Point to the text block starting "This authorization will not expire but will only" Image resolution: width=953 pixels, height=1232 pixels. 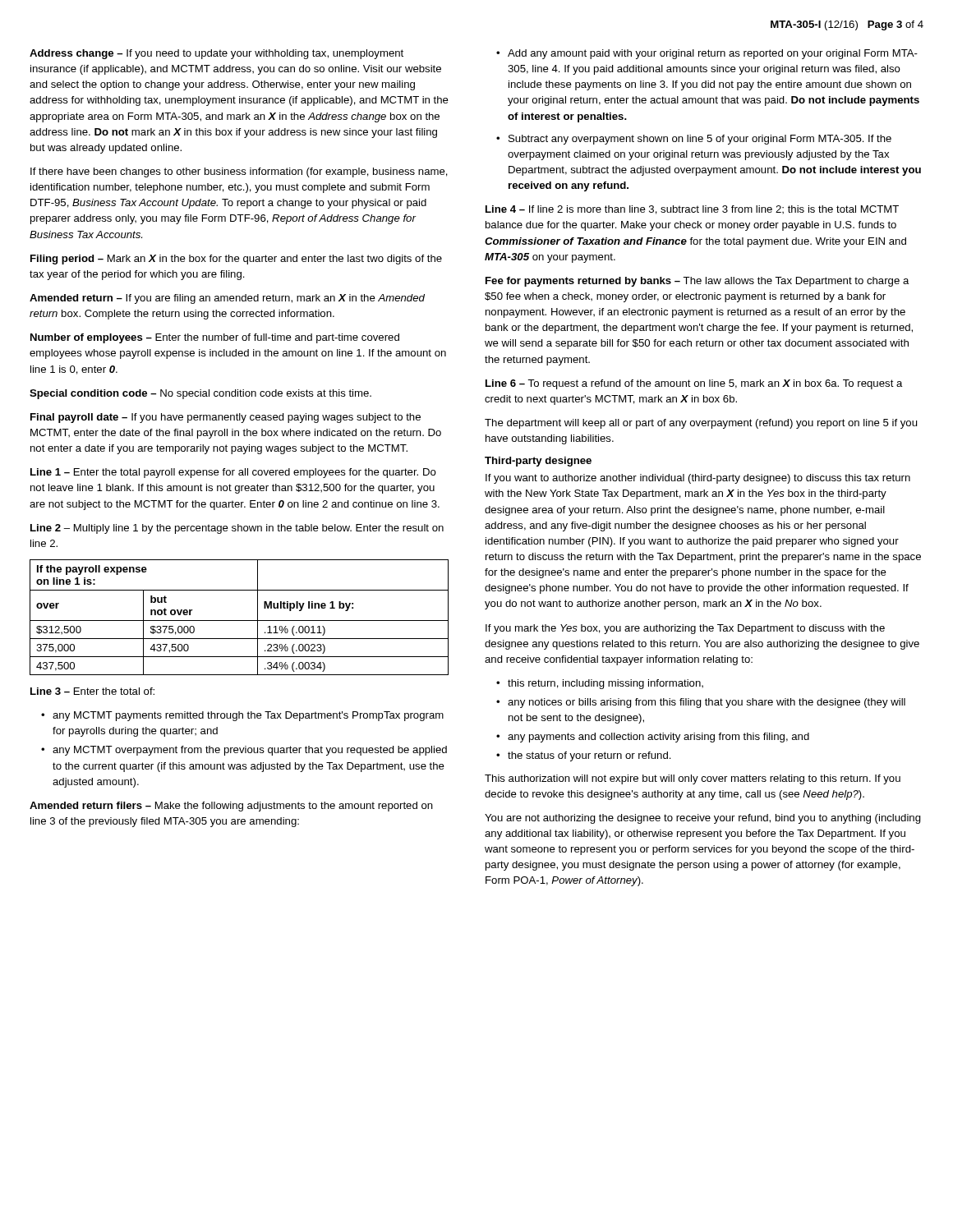point(693,786)
